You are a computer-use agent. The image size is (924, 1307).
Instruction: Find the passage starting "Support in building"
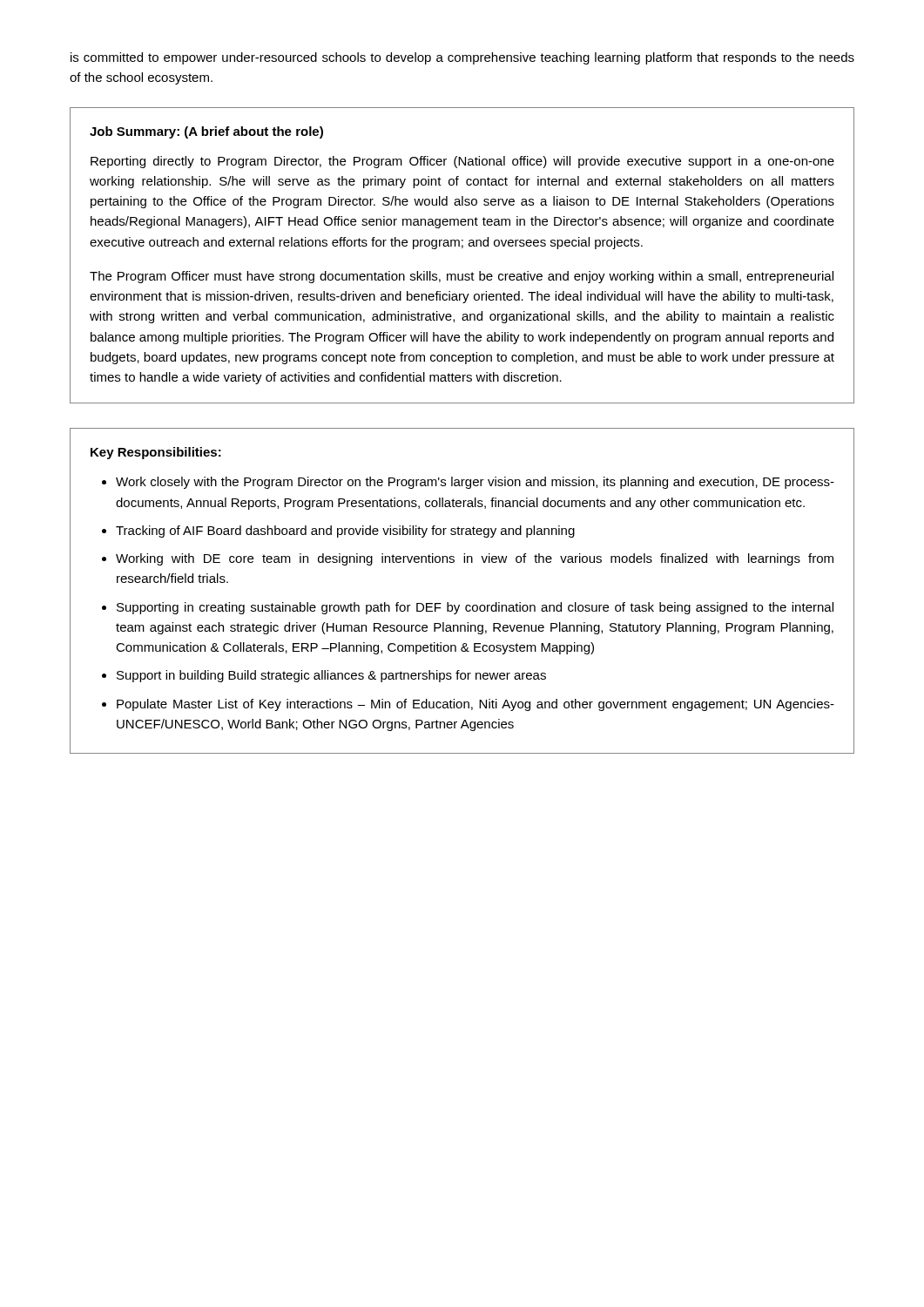pyautogui.click(x=331, y=675)
